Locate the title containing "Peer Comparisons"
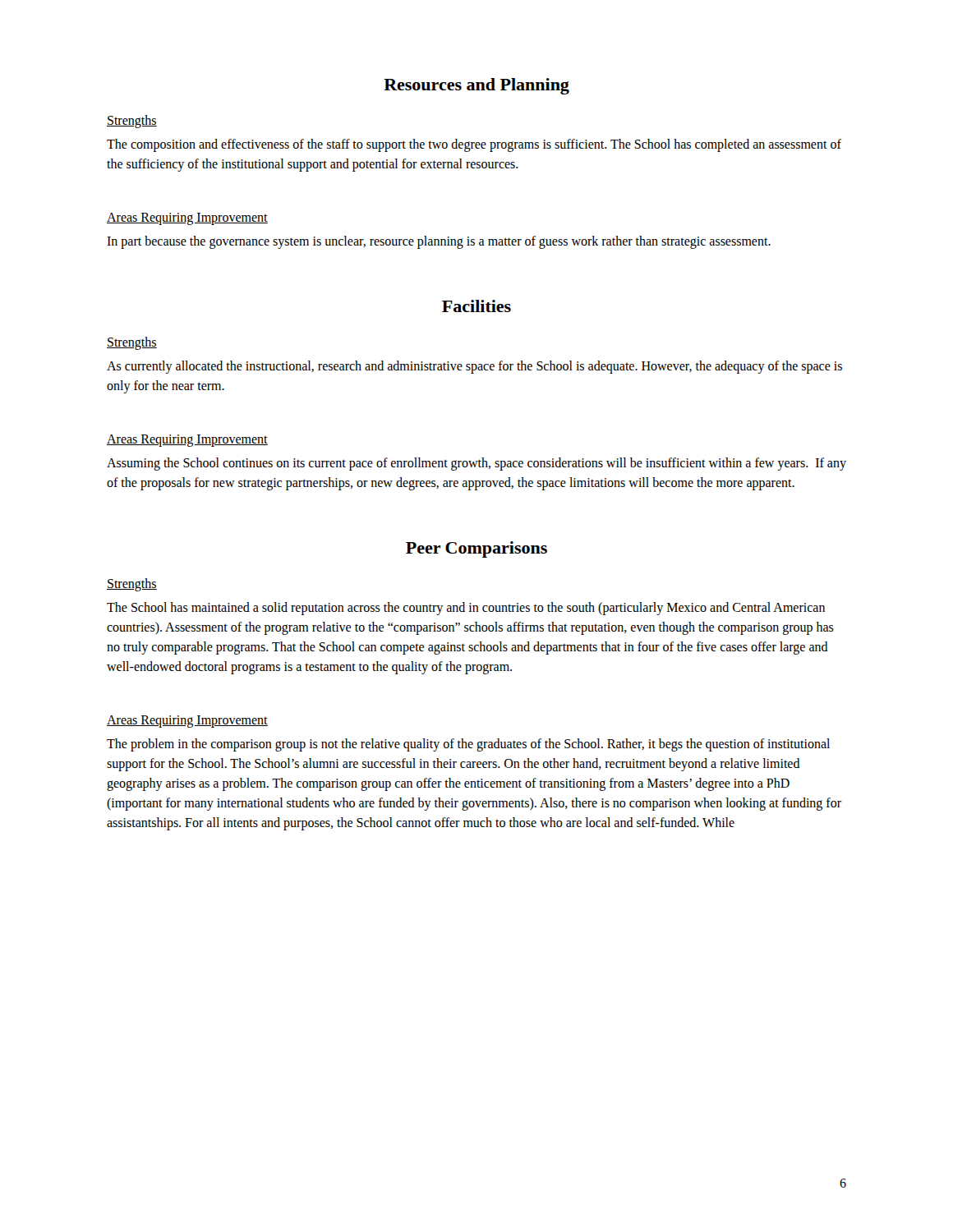This screenshot has height=1232, width=953. pos(476,547)
